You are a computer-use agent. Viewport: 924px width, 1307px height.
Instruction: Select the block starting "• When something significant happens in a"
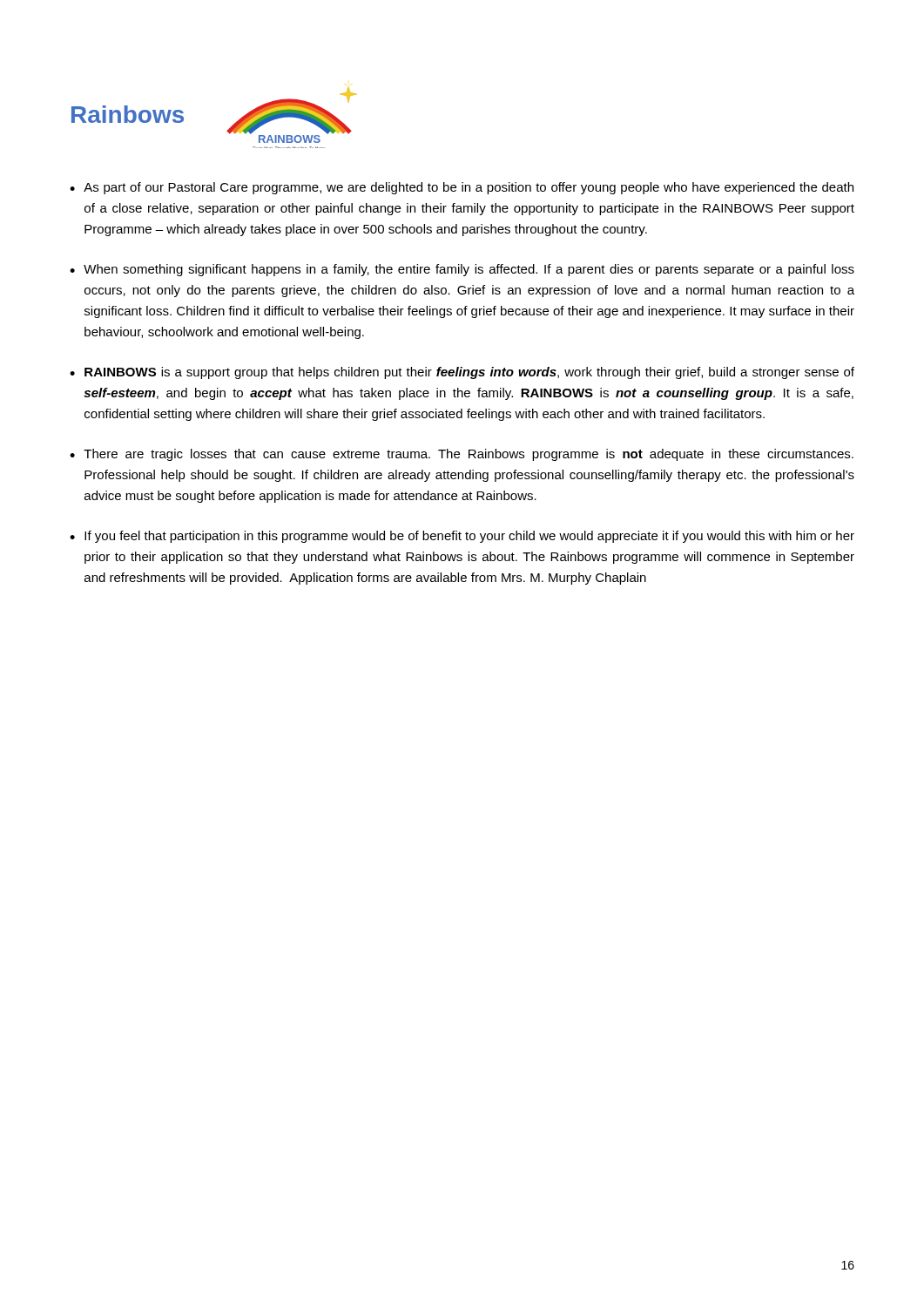coord(462,301)
